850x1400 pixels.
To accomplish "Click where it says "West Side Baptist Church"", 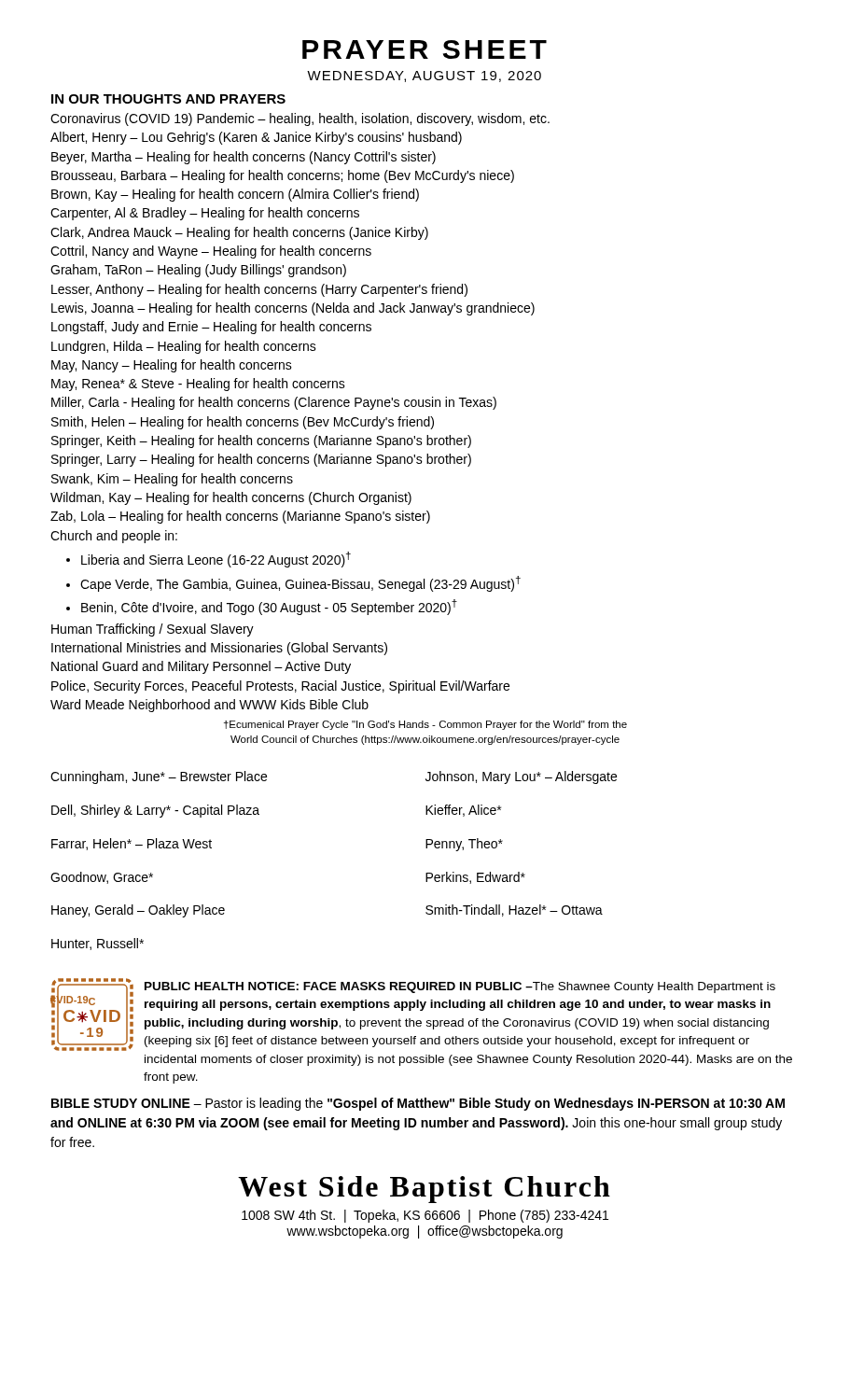I will [425, 1186].
